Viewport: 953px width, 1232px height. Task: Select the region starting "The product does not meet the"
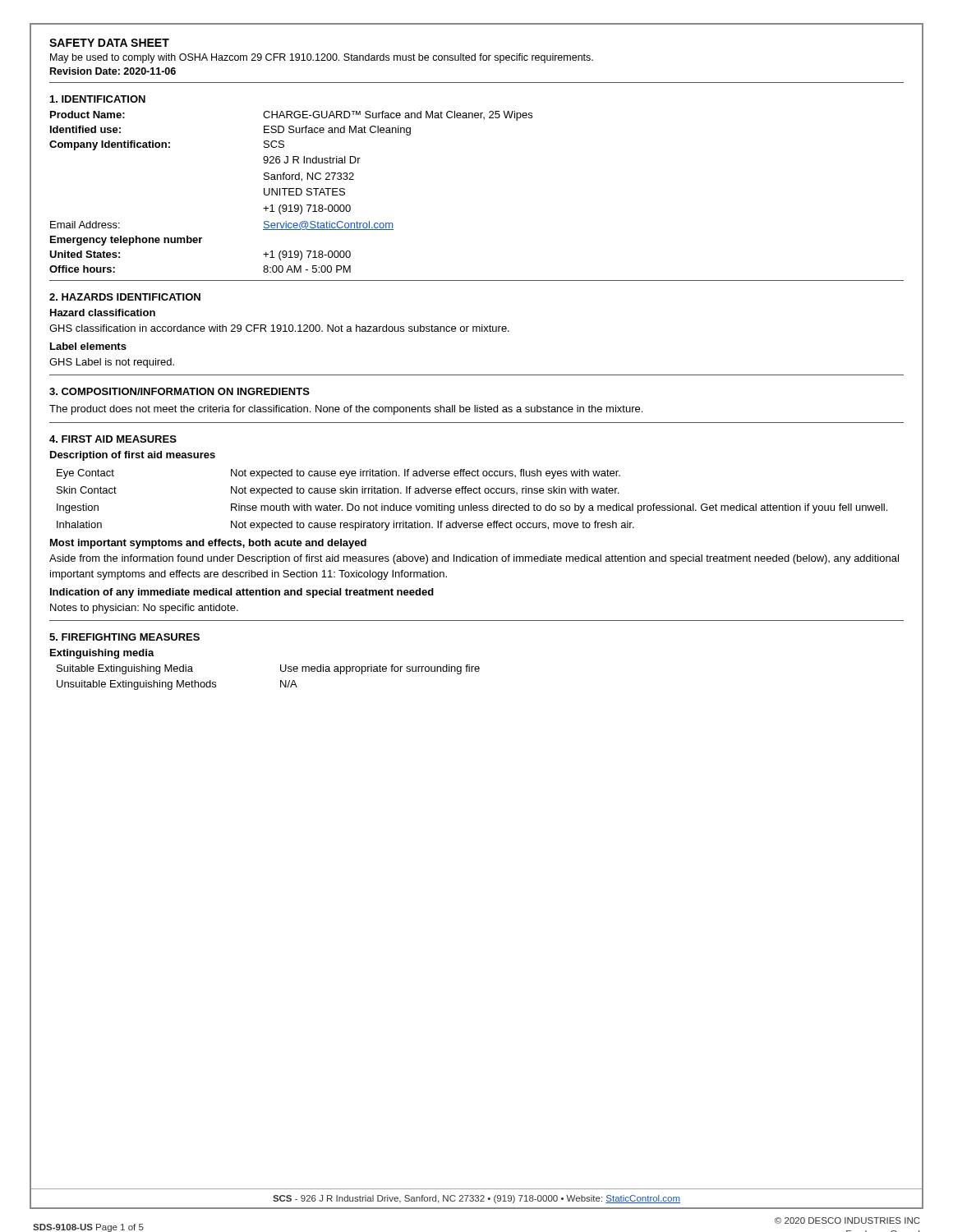click(x=346, y=409)
